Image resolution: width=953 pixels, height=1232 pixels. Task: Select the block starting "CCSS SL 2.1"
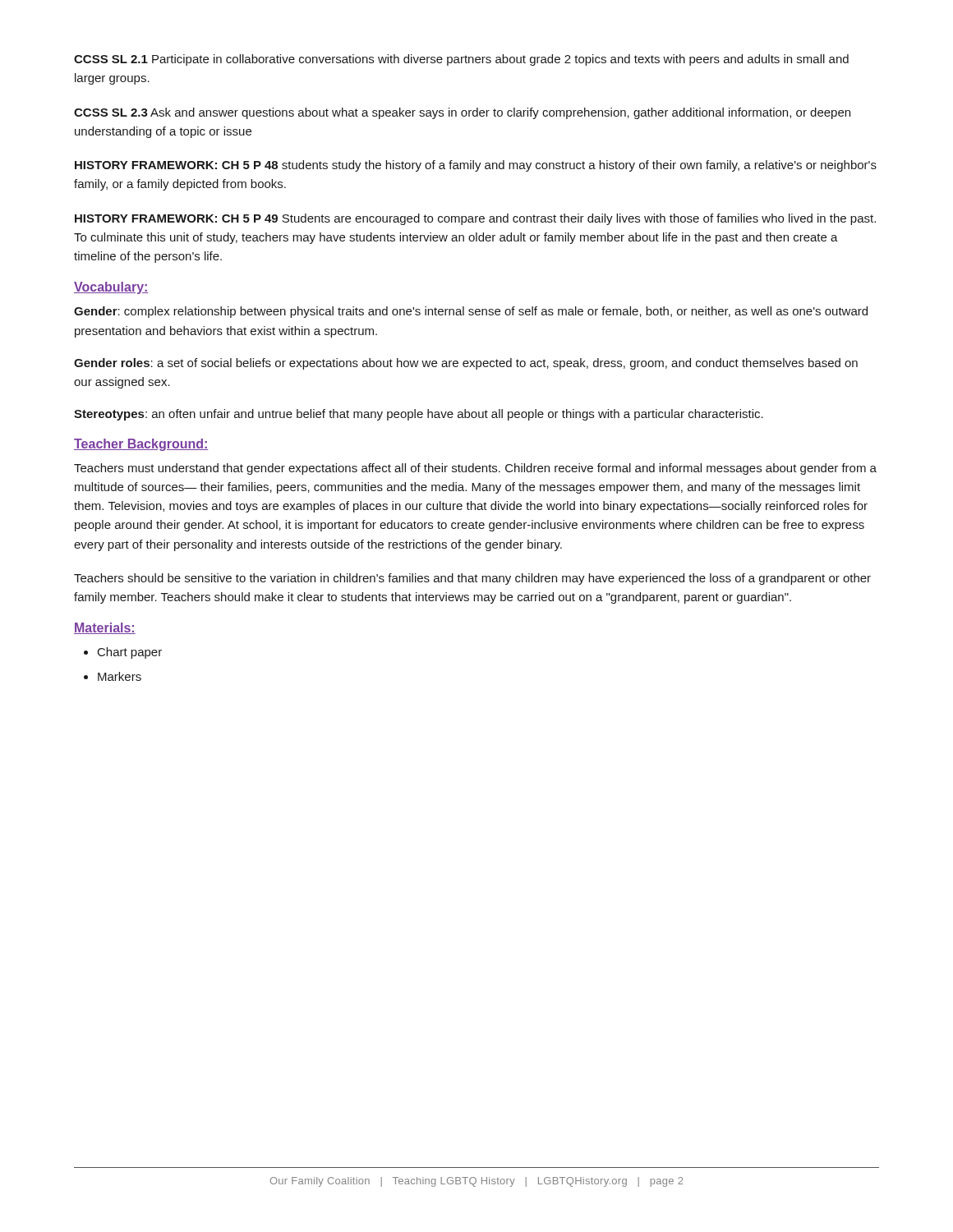click(x=462, y=68)
